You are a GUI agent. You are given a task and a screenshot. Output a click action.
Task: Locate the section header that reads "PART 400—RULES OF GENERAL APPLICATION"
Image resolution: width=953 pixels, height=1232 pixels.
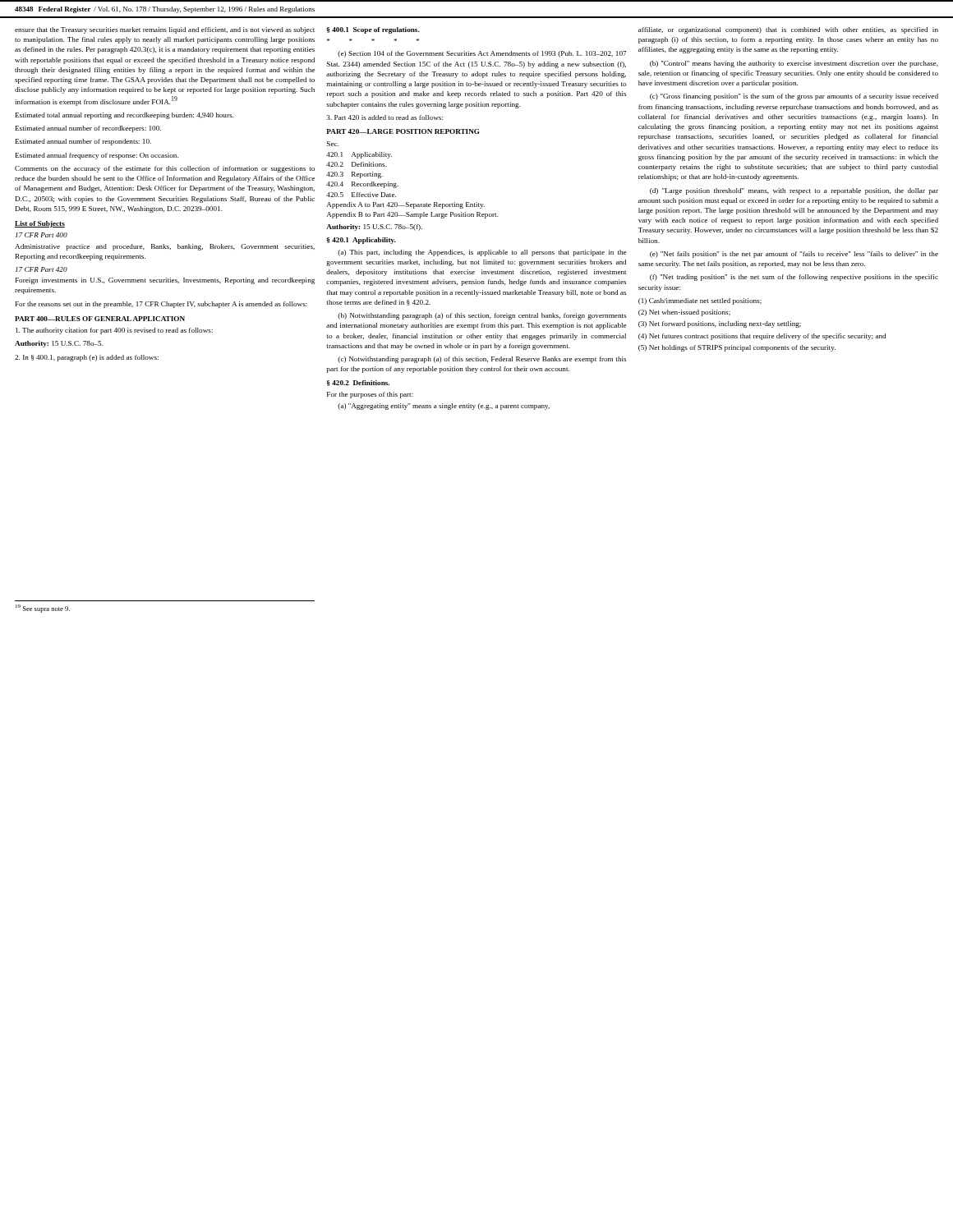(x=165, y=319)
